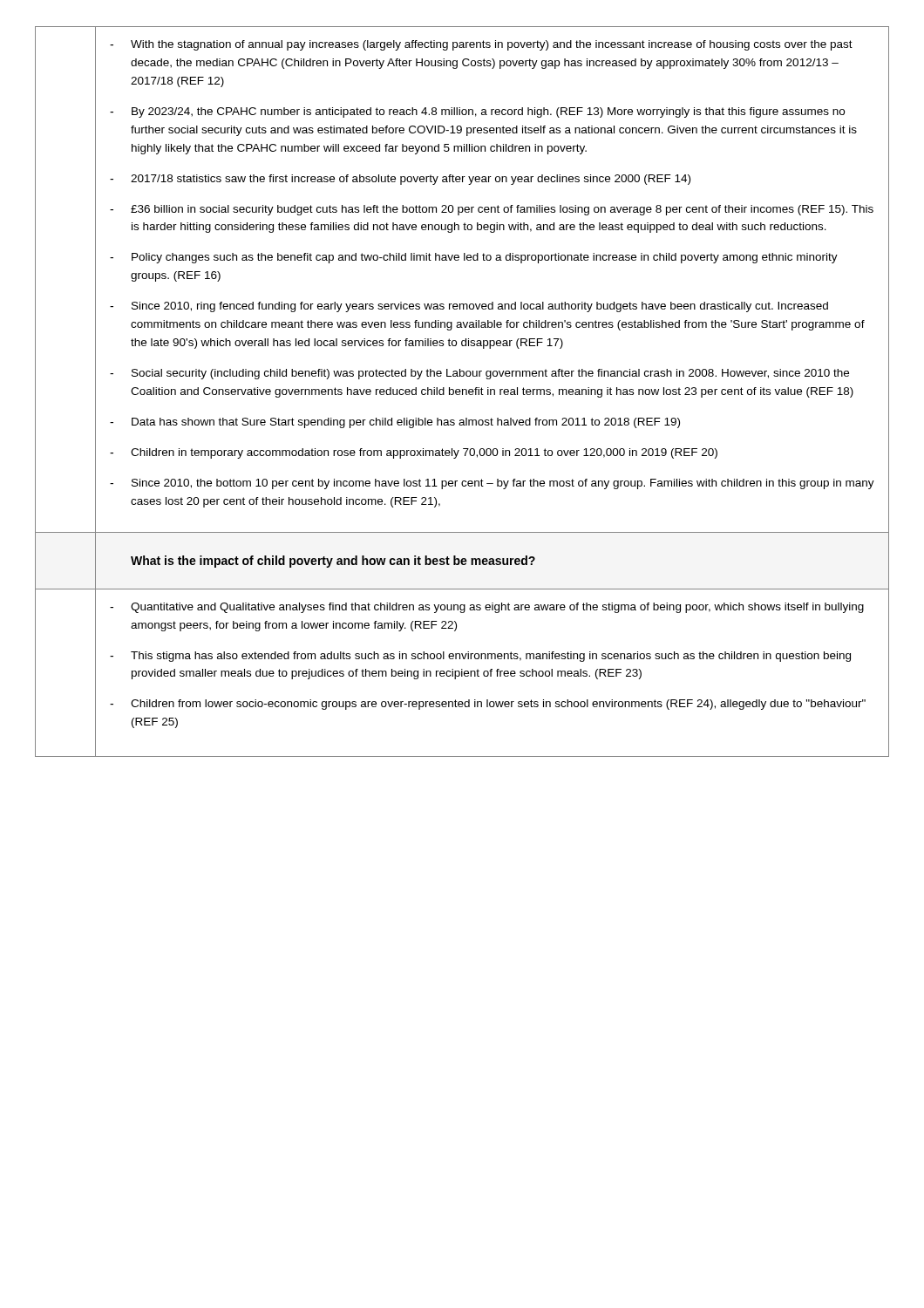Image resolution: width=924 pixels, height=1308 pixels.
Task: Point to the block beginning "- This stigma has"
Action: point(492,665)
